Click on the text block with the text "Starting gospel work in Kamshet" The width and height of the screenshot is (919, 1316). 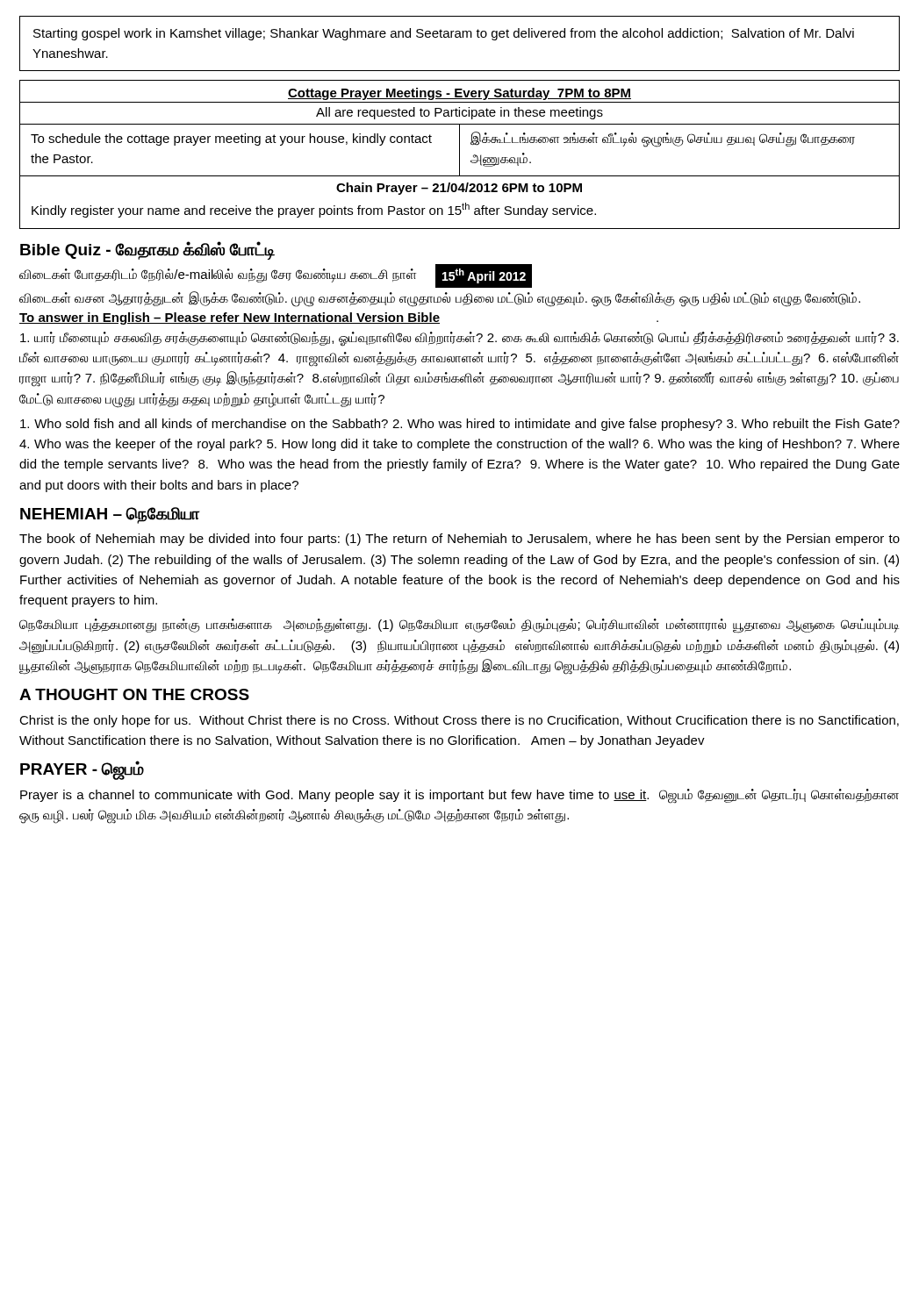(x=444, y=43)
